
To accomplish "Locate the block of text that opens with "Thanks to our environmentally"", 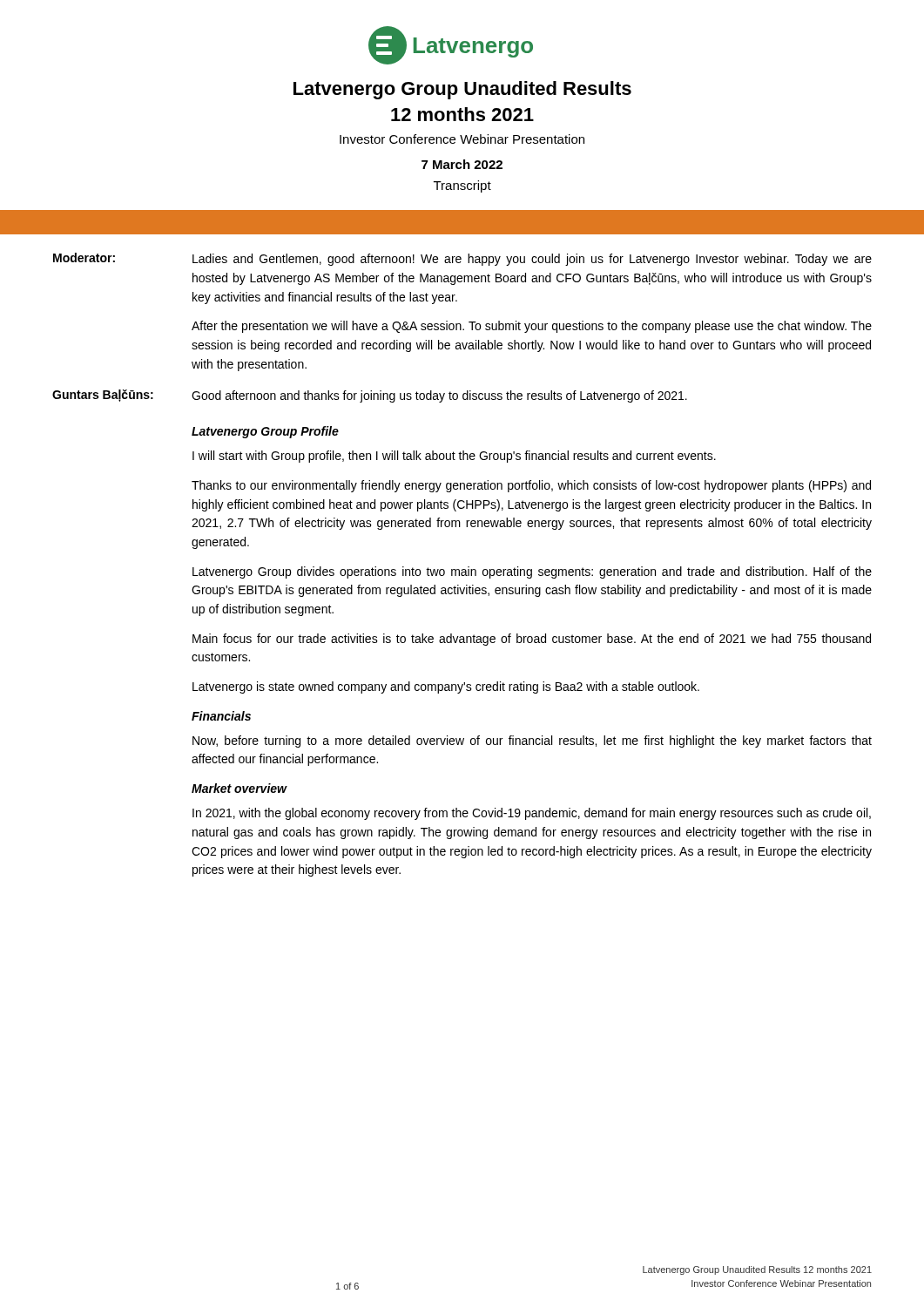I will [x=532, y=514].
